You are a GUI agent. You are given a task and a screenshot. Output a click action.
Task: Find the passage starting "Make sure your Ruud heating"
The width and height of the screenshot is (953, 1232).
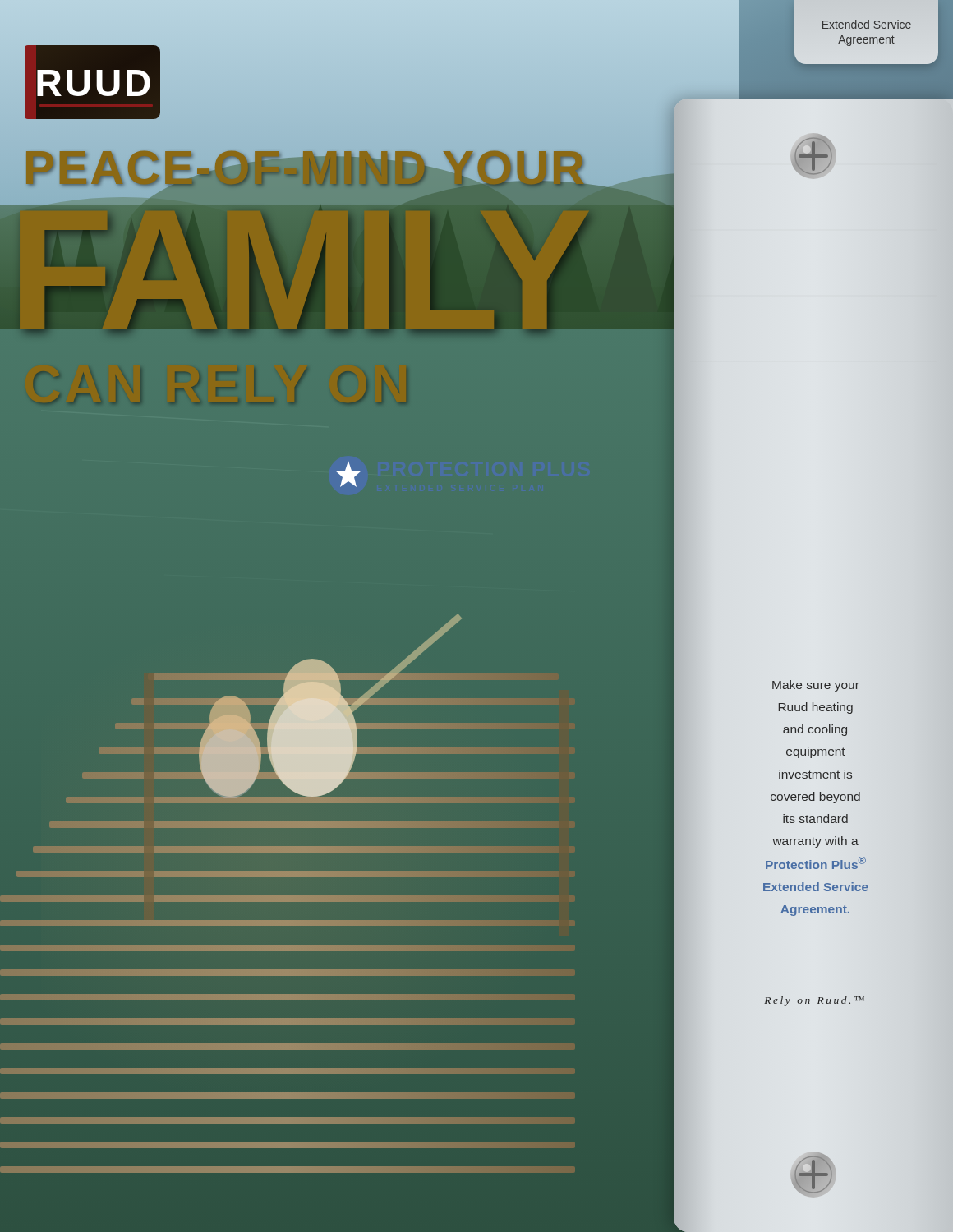coord(815,797)
